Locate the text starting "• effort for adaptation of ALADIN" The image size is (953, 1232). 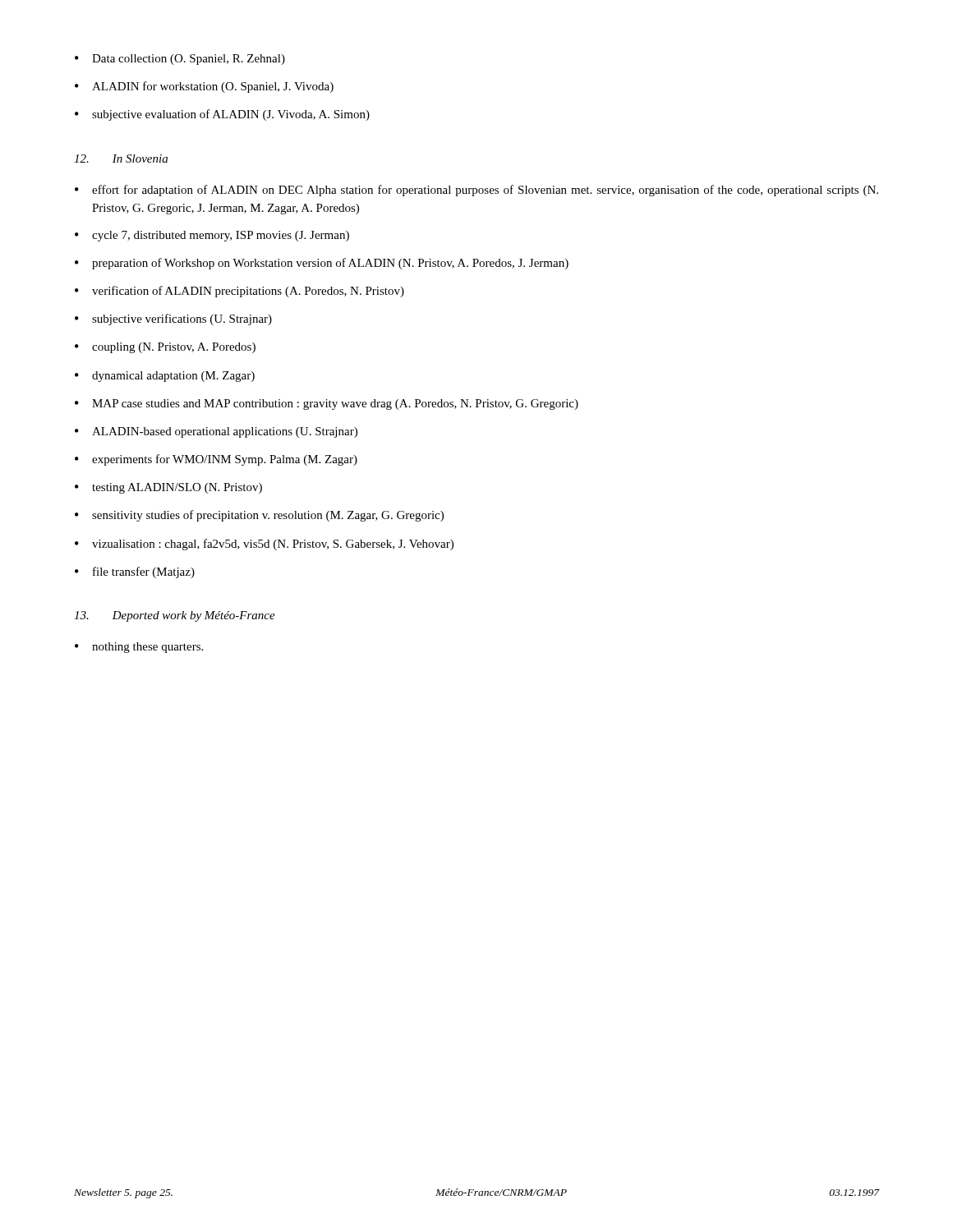(x=476, y=199)
